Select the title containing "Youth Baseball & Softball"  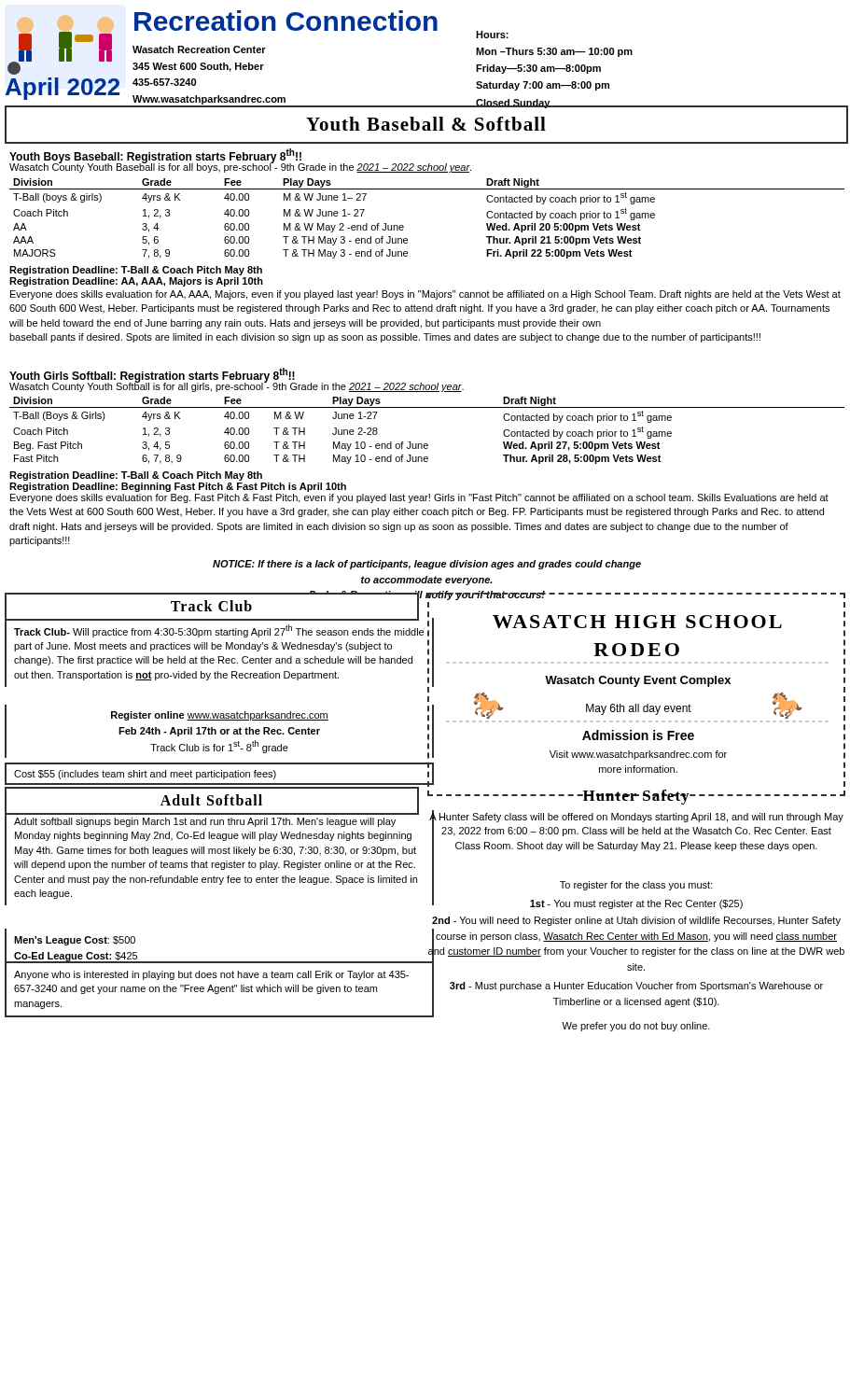(x=426, y=124)
